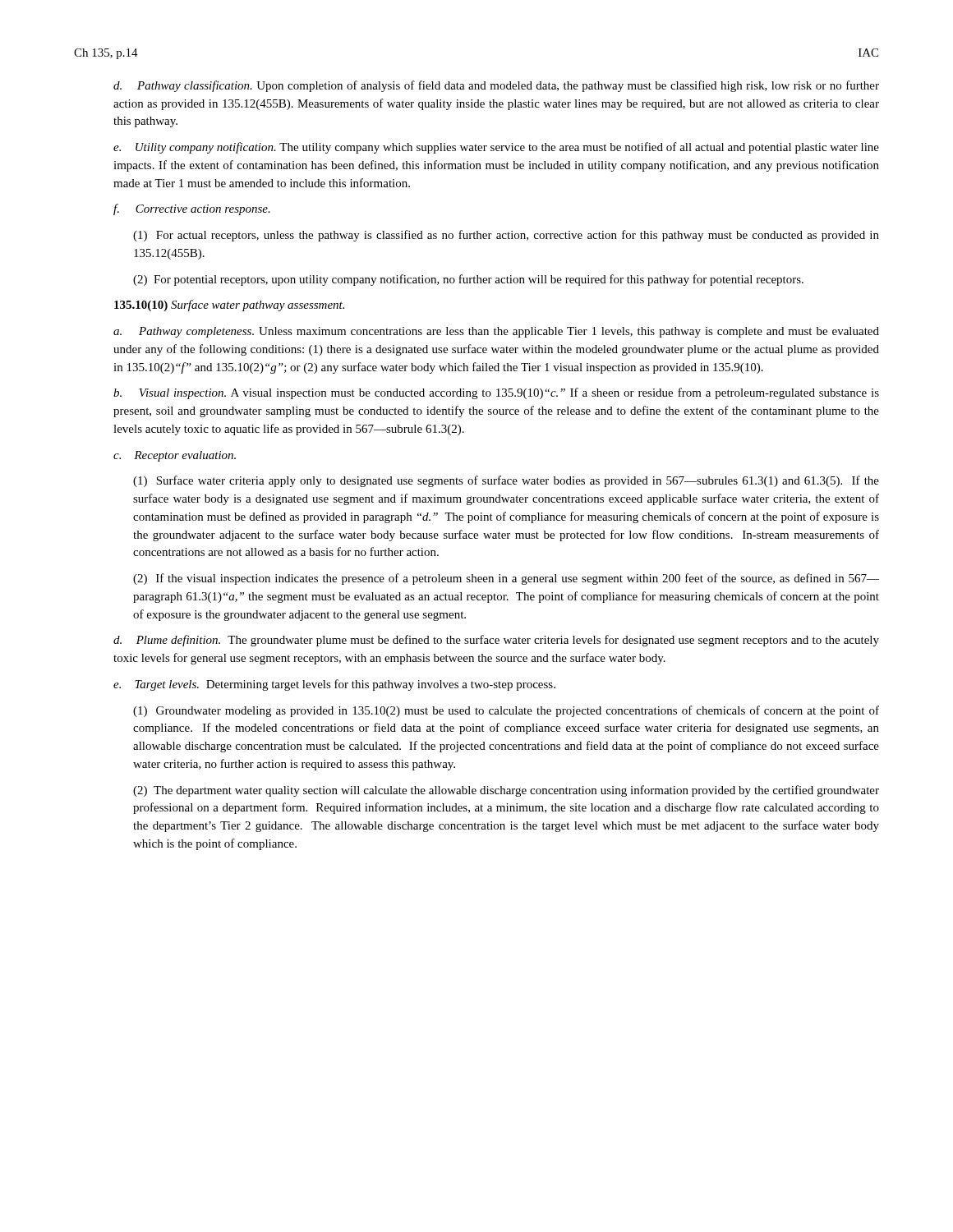Point to the block beginning "(2) For potential receptors, upon utility company"
Screen dimensions: 1232x953
506,280
